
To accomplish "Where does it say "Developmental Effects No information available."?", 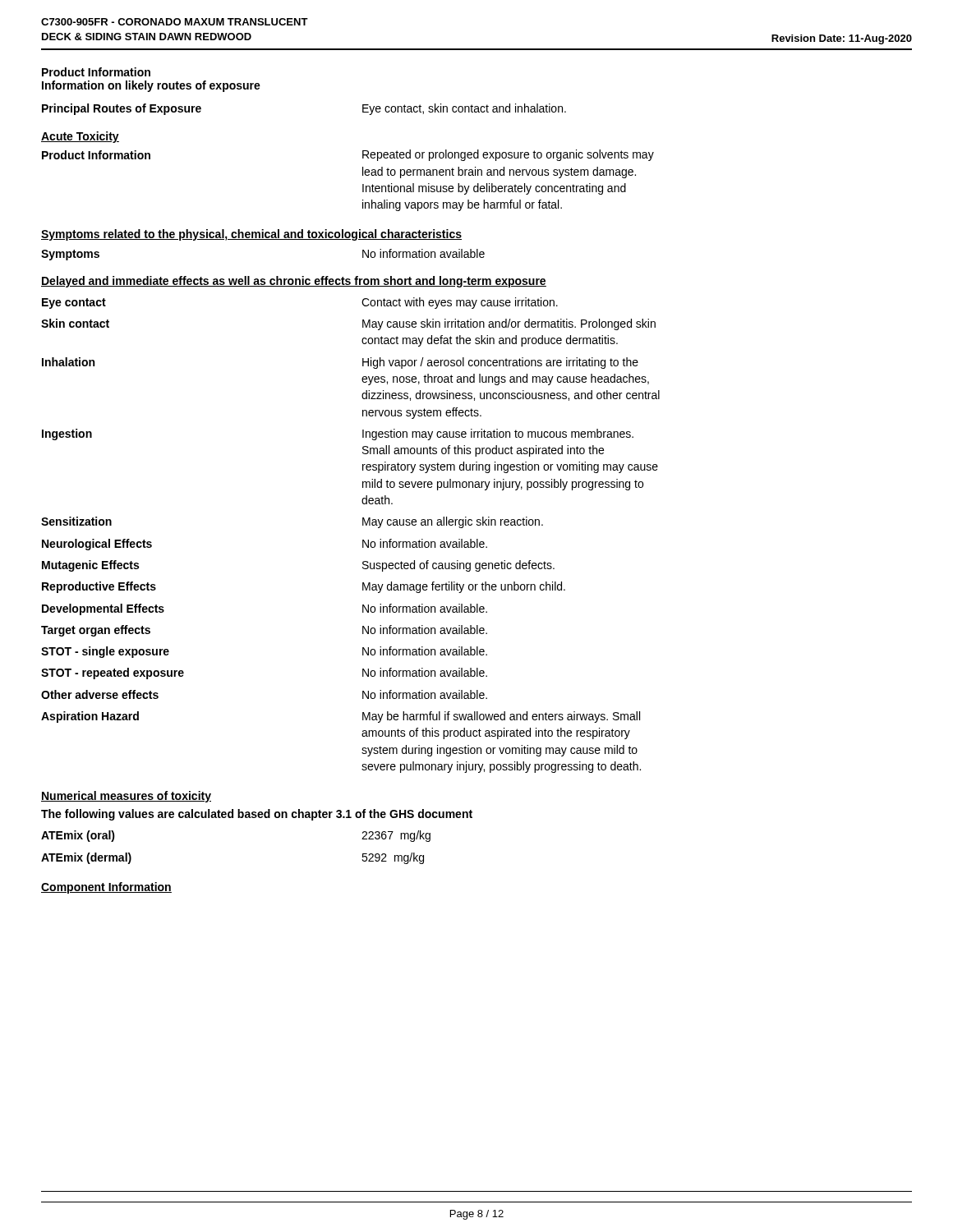I will coord(476,608).
